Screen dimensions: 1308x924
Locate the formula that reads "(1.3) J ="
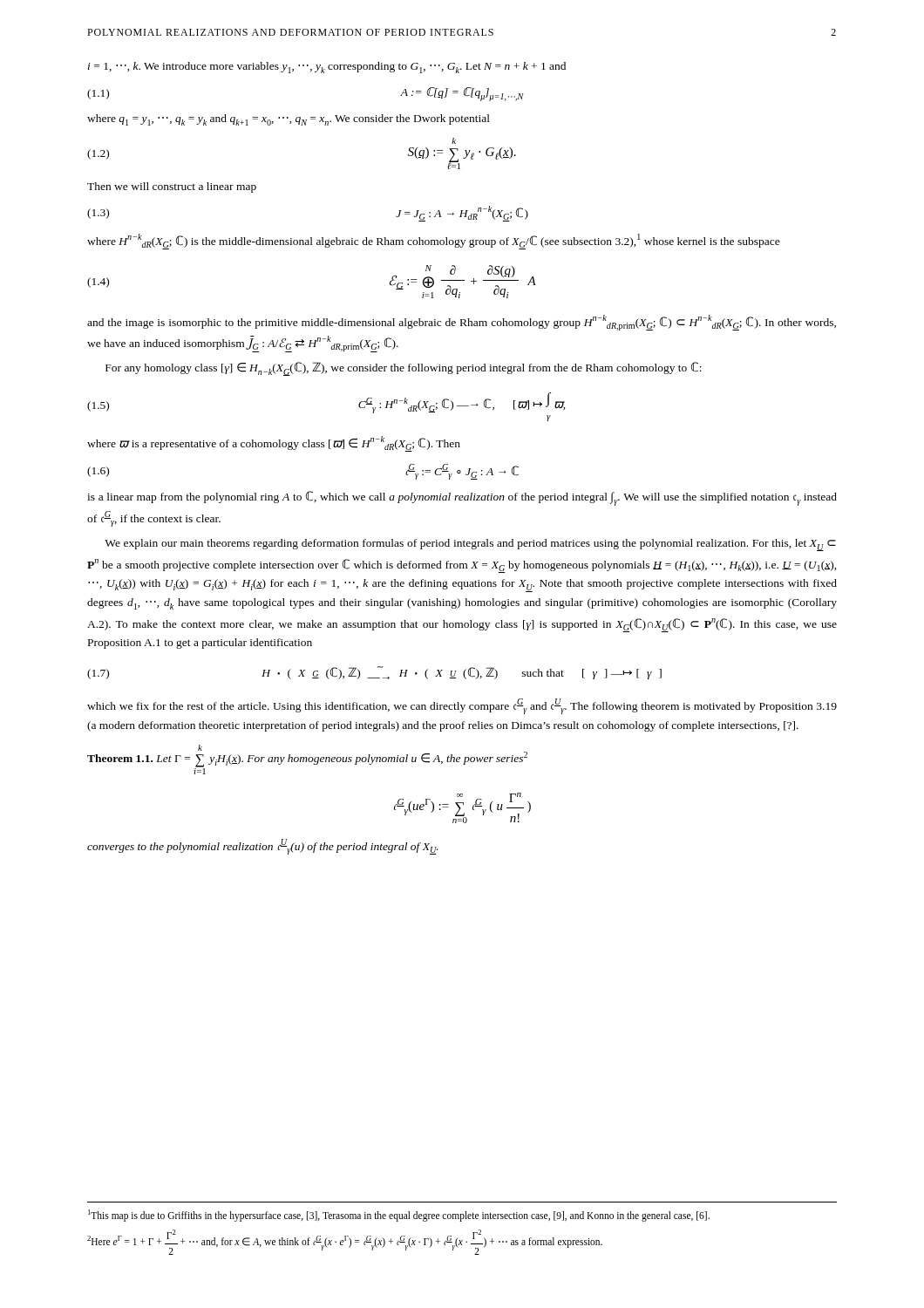coord(436,213)
